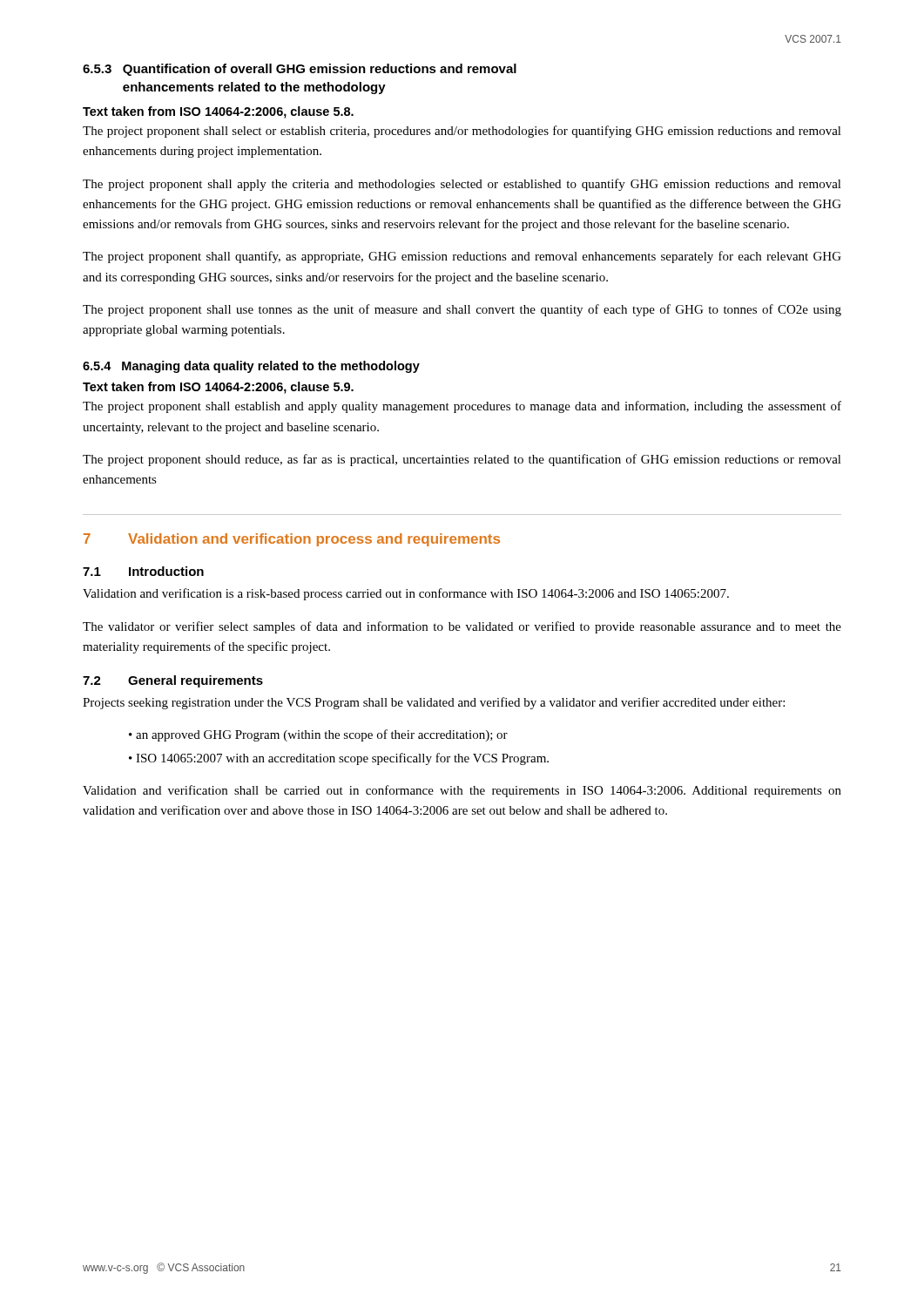Locate the text block that reads "The project proponent shall use tonnes as"
This screenshot has height=1307, width=924.
[x=462, y=319]
